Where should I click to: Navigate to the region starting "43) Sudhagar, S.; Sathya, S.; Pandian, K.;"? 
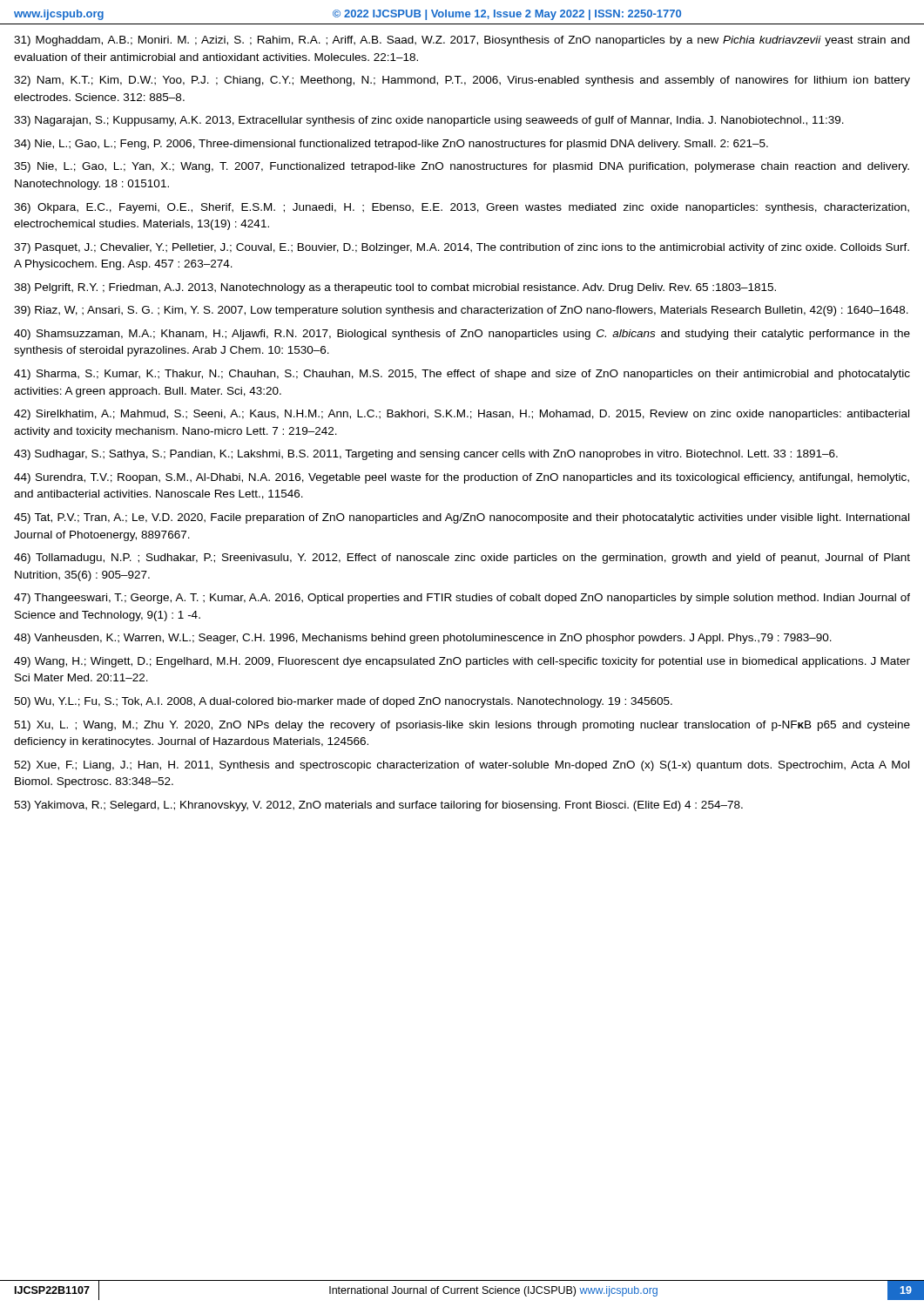coord(426,454)
